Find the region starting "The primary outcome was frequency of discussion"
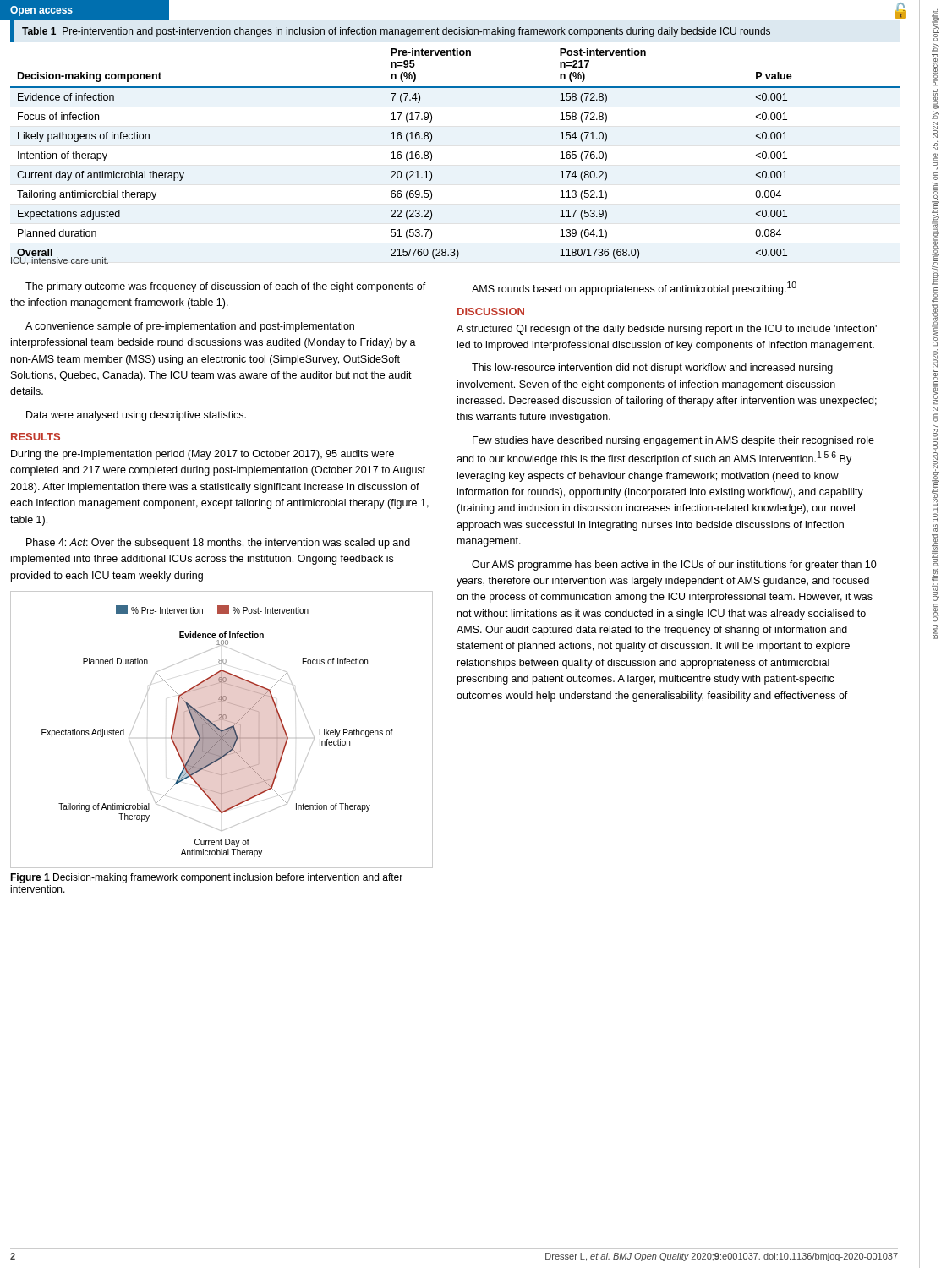Viewport: 952px width, 1268px height. pos(222,351)
